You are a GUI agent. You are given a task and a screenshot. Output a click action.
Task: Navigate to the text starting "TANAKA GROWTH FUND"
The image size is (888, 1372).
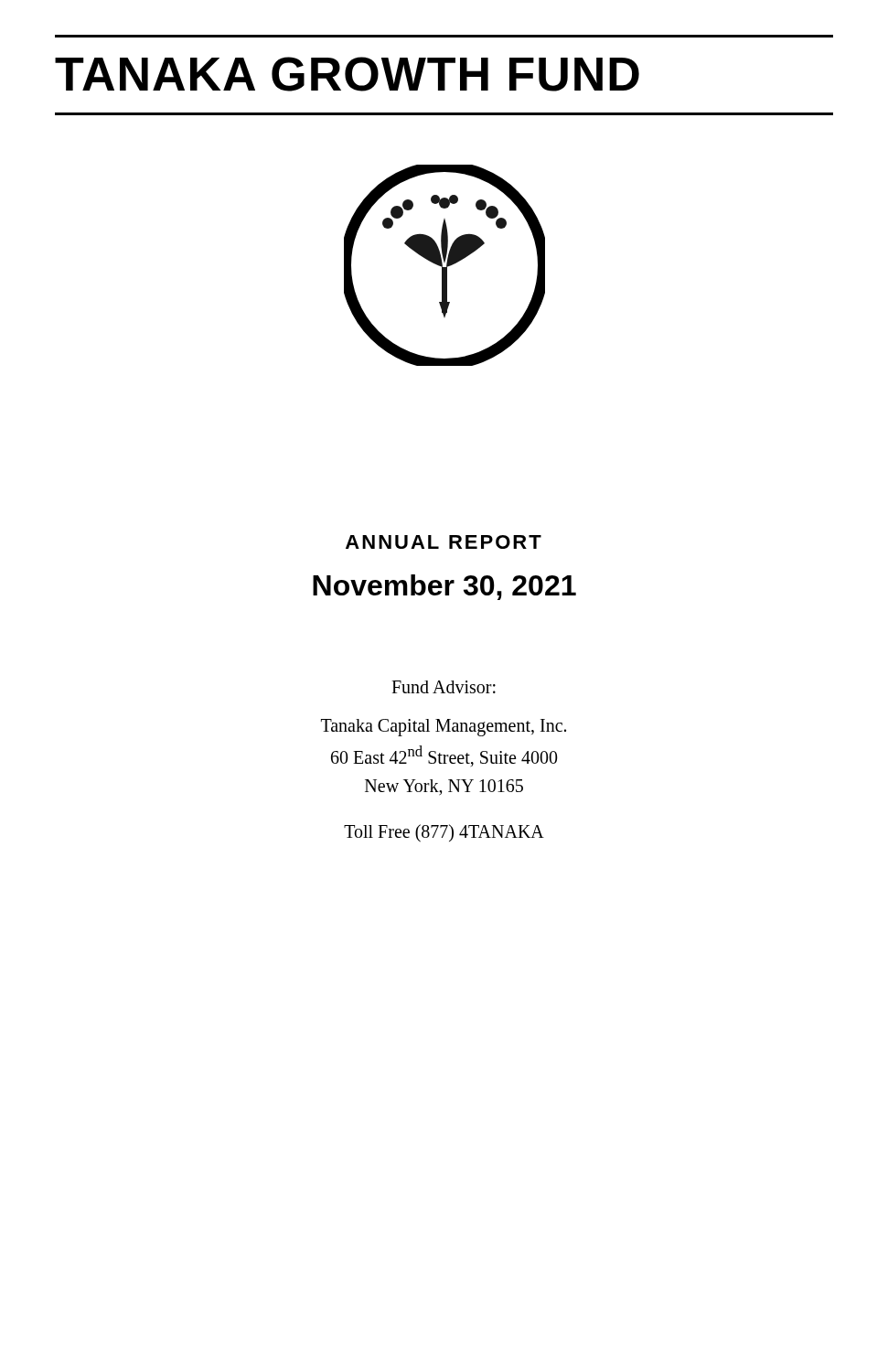click(x=348, y=74)
